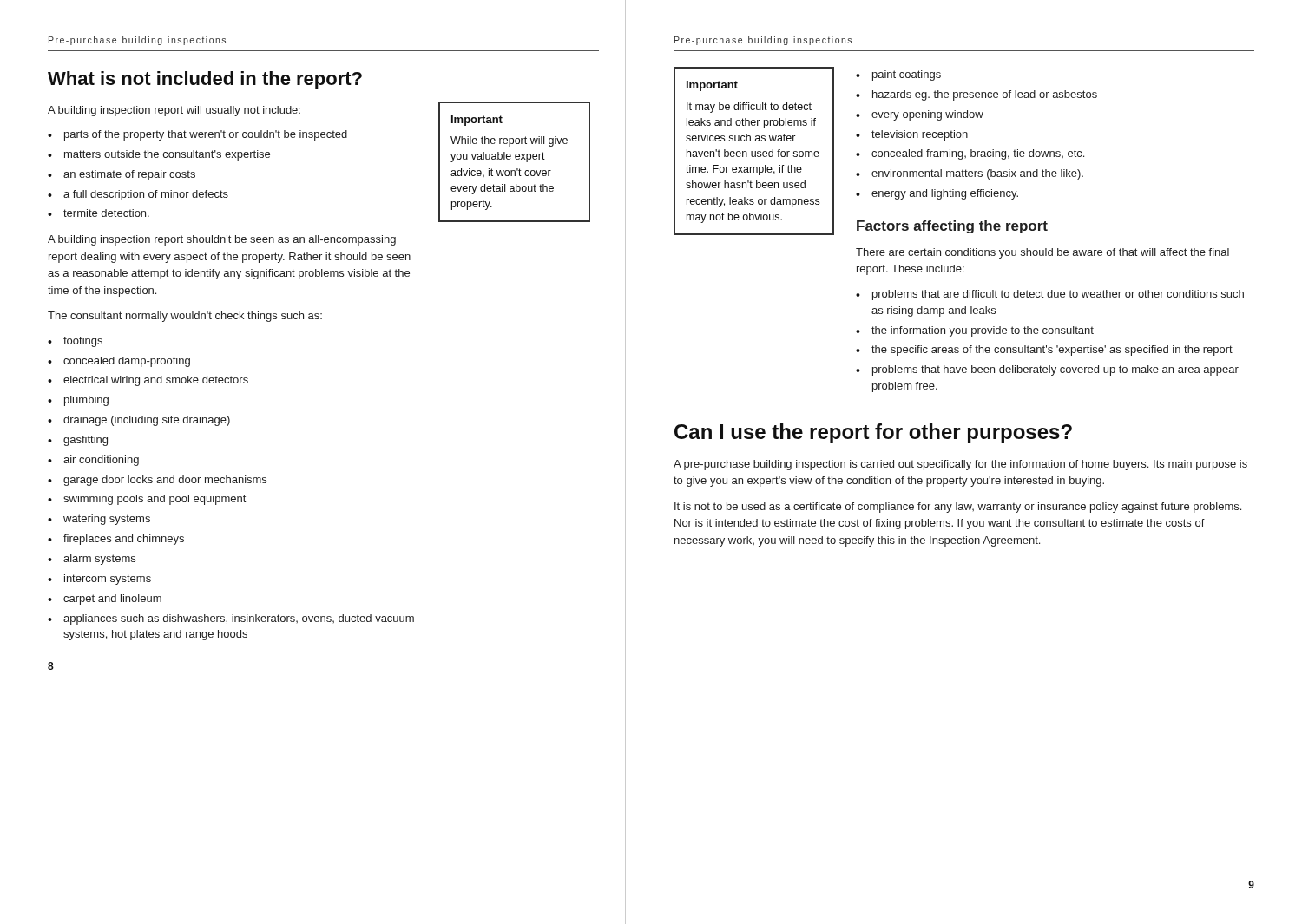
Task: Point to "environmental matters (basix and the like)."
Action: pyautogui.click(x=978, y=173)
